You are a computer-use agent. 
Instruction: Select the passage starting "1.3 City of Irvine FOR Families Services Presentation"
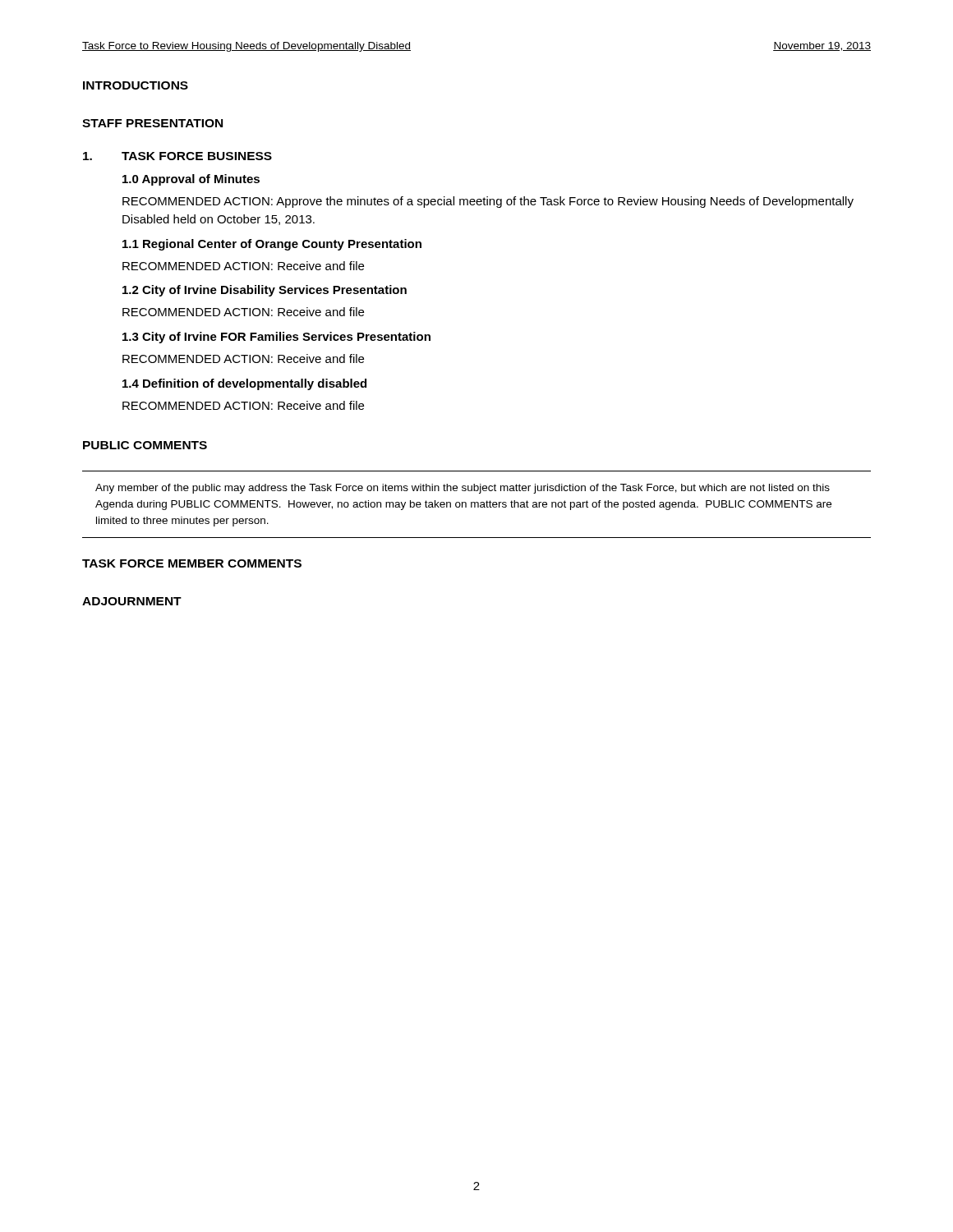tap(276, 336)
